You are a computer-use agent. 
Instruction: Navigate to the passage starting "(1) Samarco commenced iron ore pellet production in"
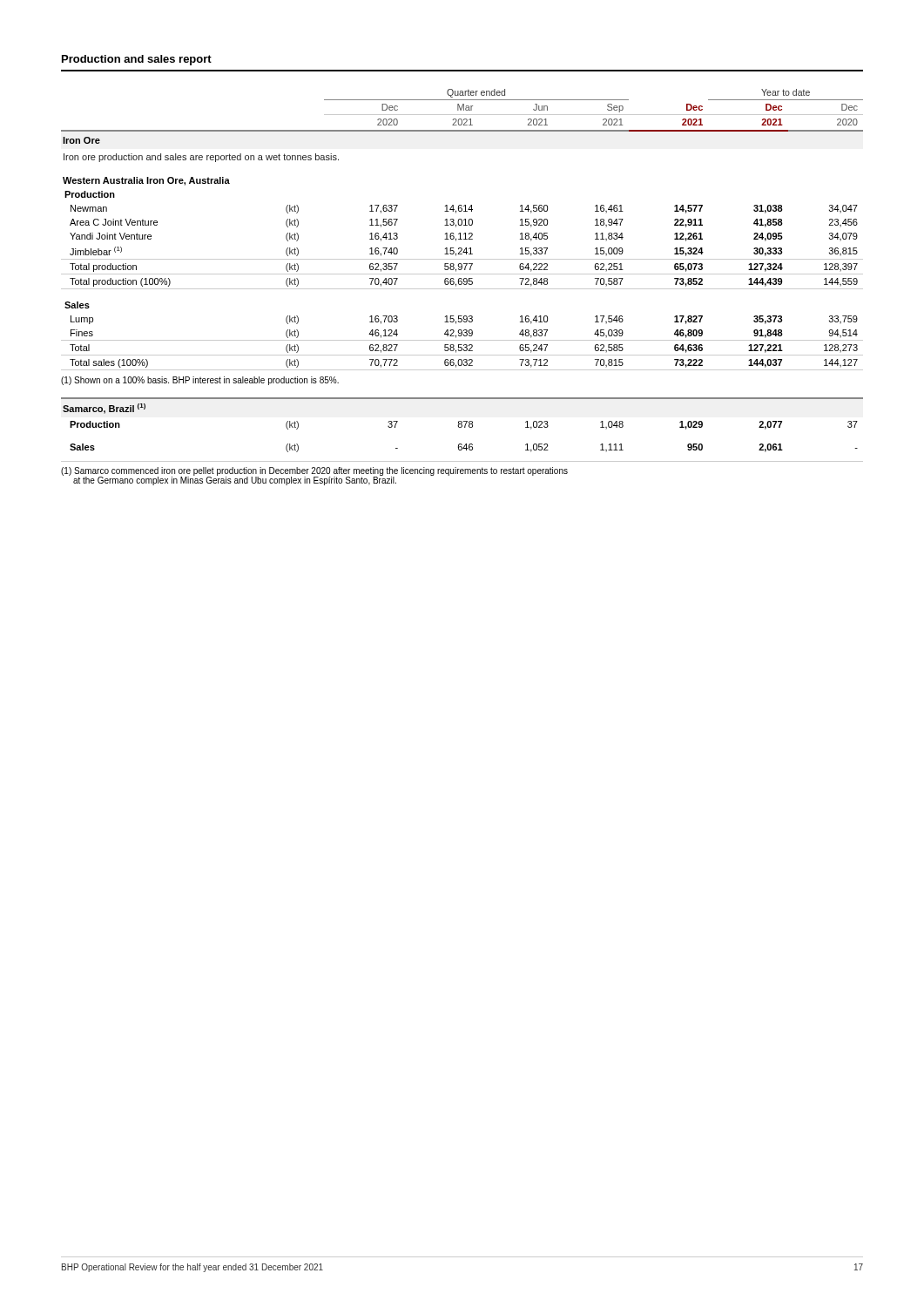point(314,476)
